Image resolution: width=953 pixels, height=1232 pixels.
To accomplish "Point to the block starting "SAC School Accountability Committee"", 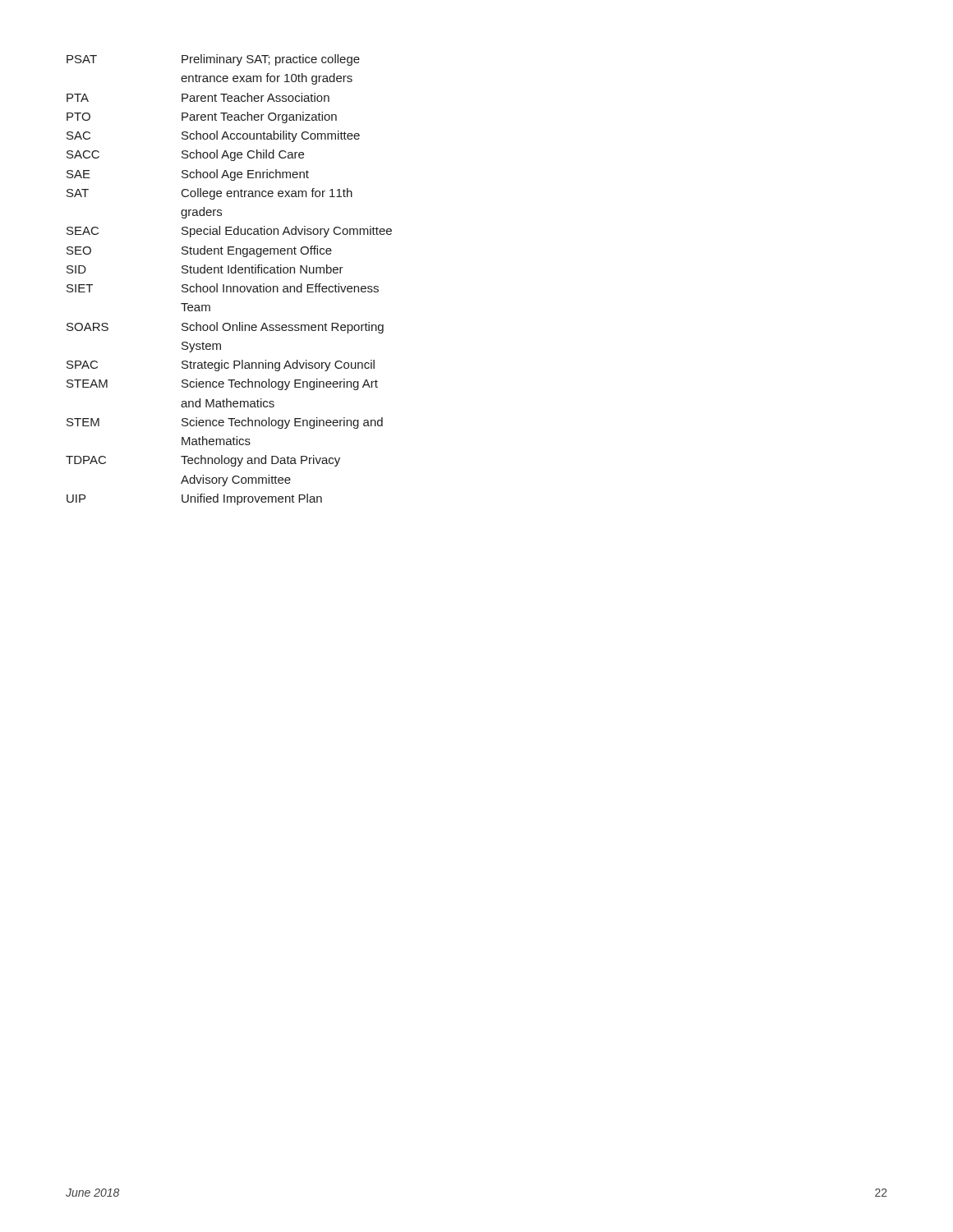I will pos(213,136).
